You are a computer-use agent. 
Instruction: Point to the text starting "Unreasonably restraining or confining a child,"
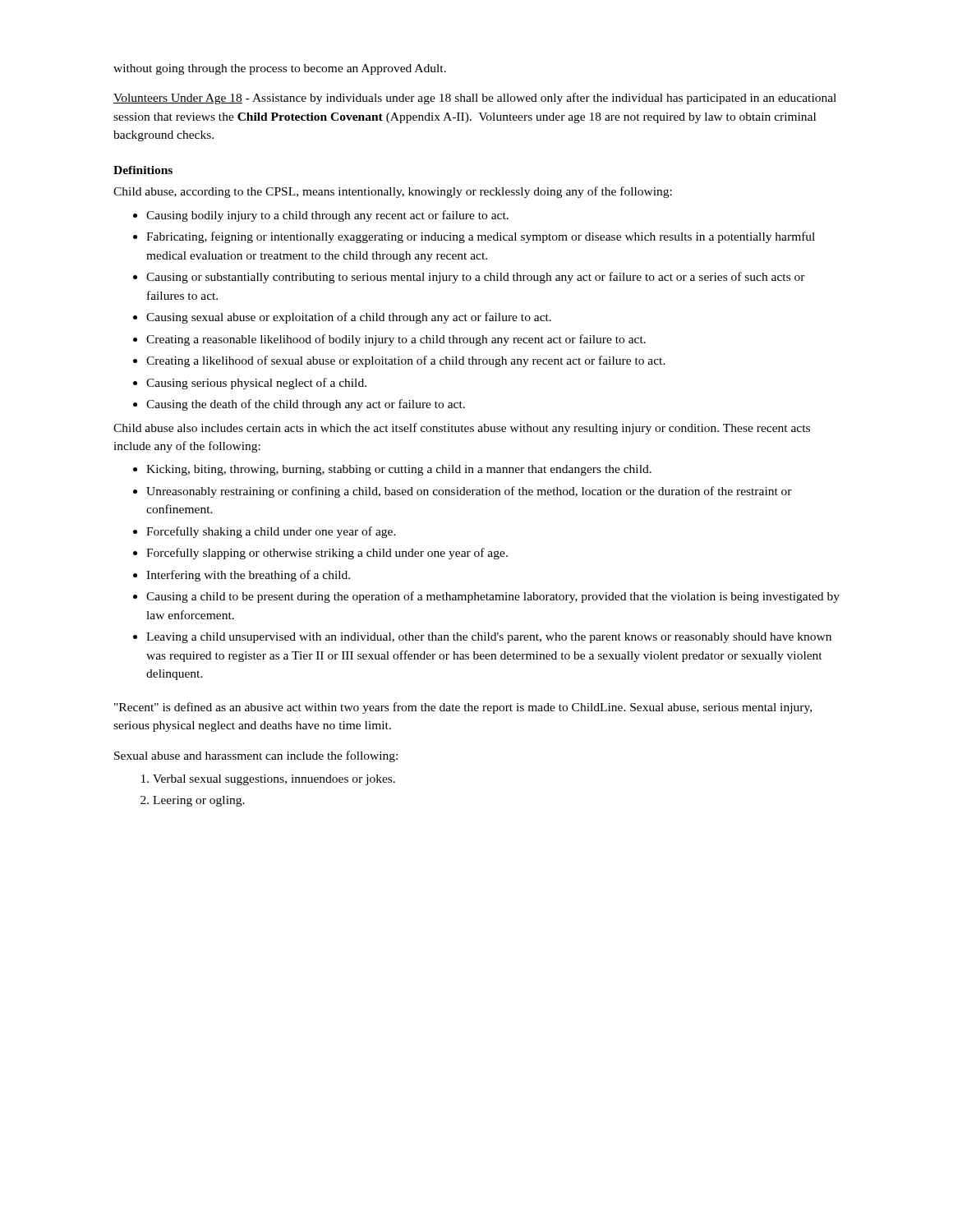click(x=469, y=500)
